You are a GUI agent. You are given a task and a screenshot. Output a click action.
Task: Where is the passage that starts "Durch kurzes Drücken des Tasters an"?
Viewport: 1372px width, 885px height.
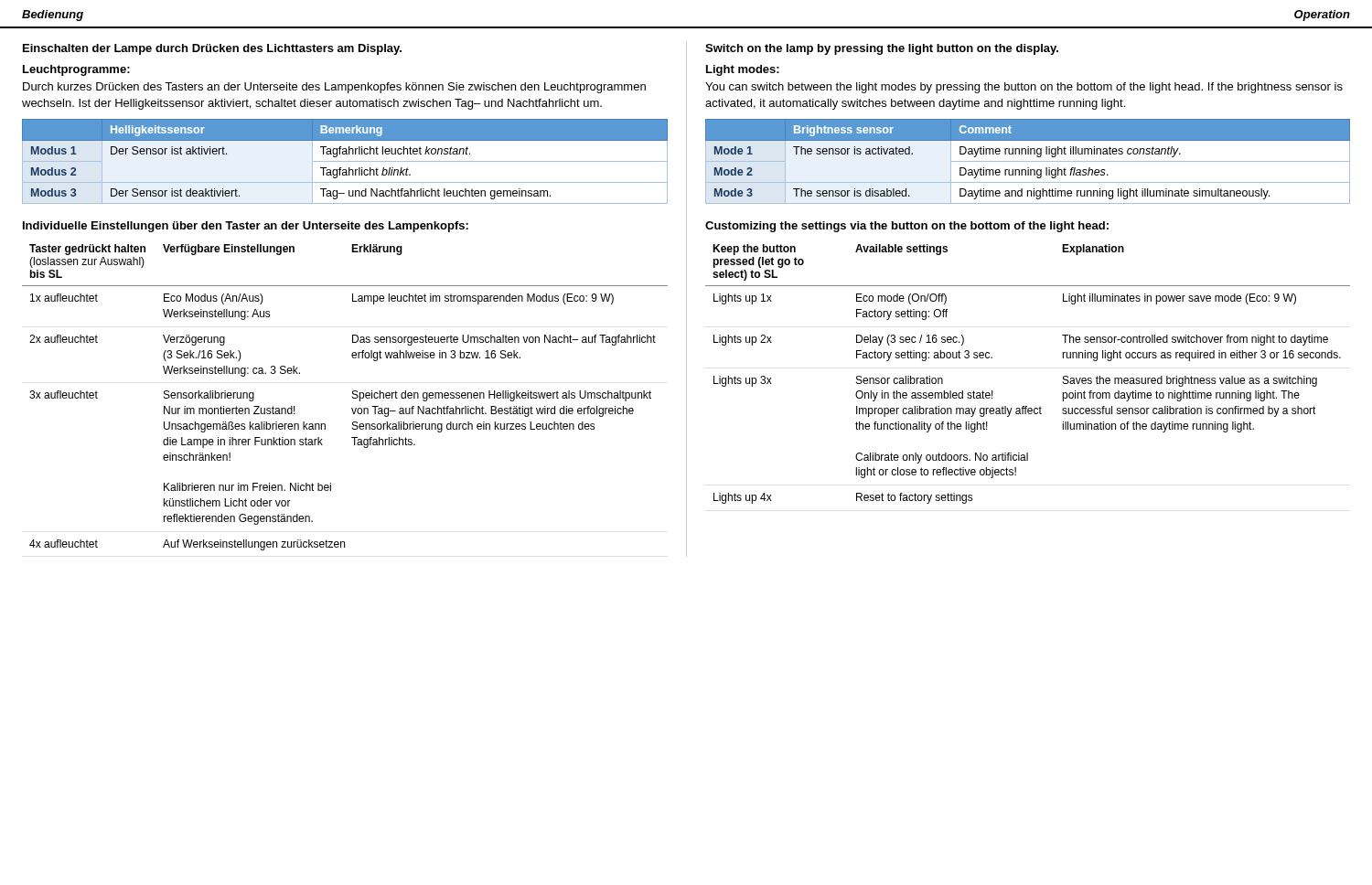[334, 95]
